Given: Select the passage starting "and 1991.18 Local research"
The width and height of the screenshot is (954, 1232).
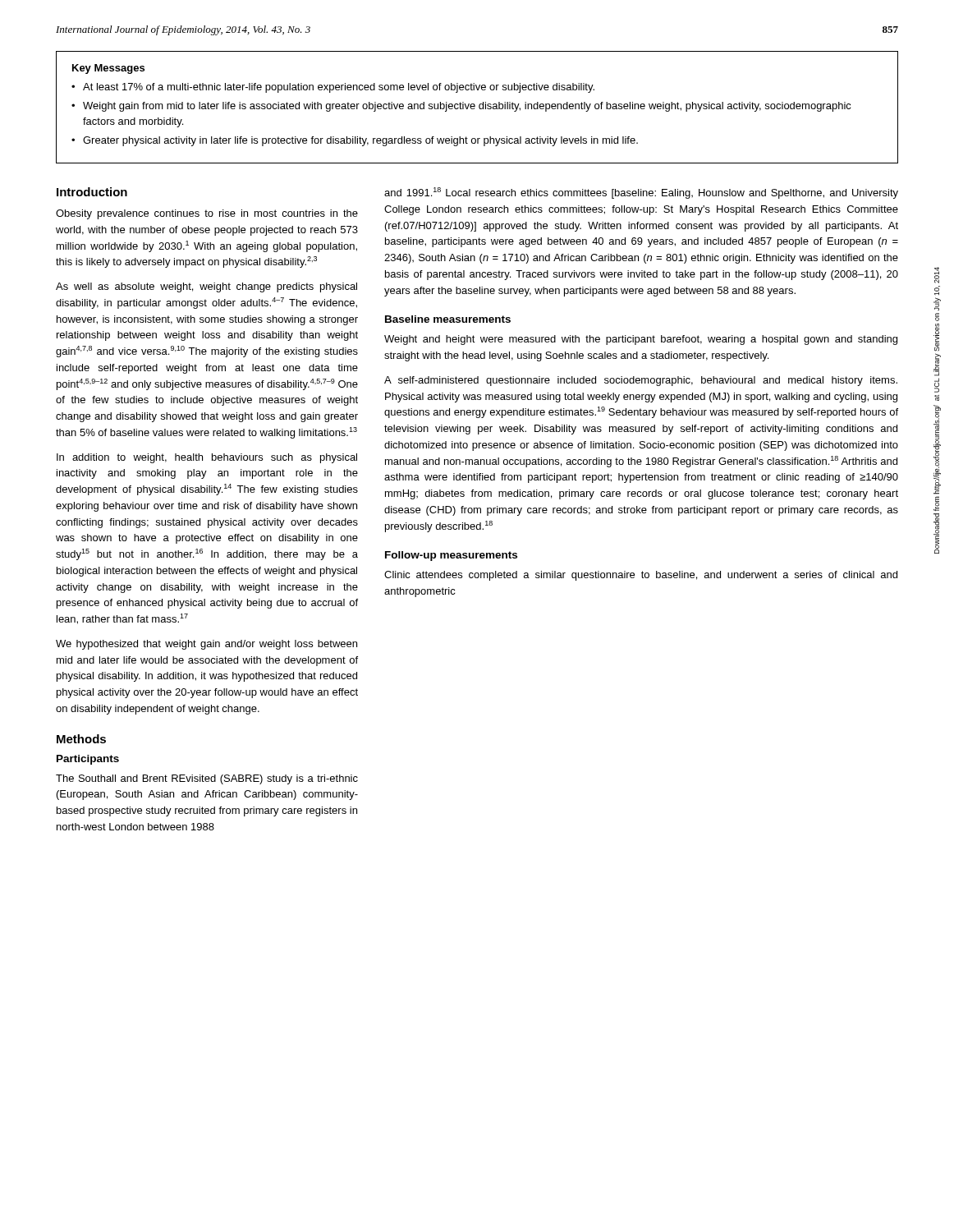Looking at the screenshot, I should [641, 241].
